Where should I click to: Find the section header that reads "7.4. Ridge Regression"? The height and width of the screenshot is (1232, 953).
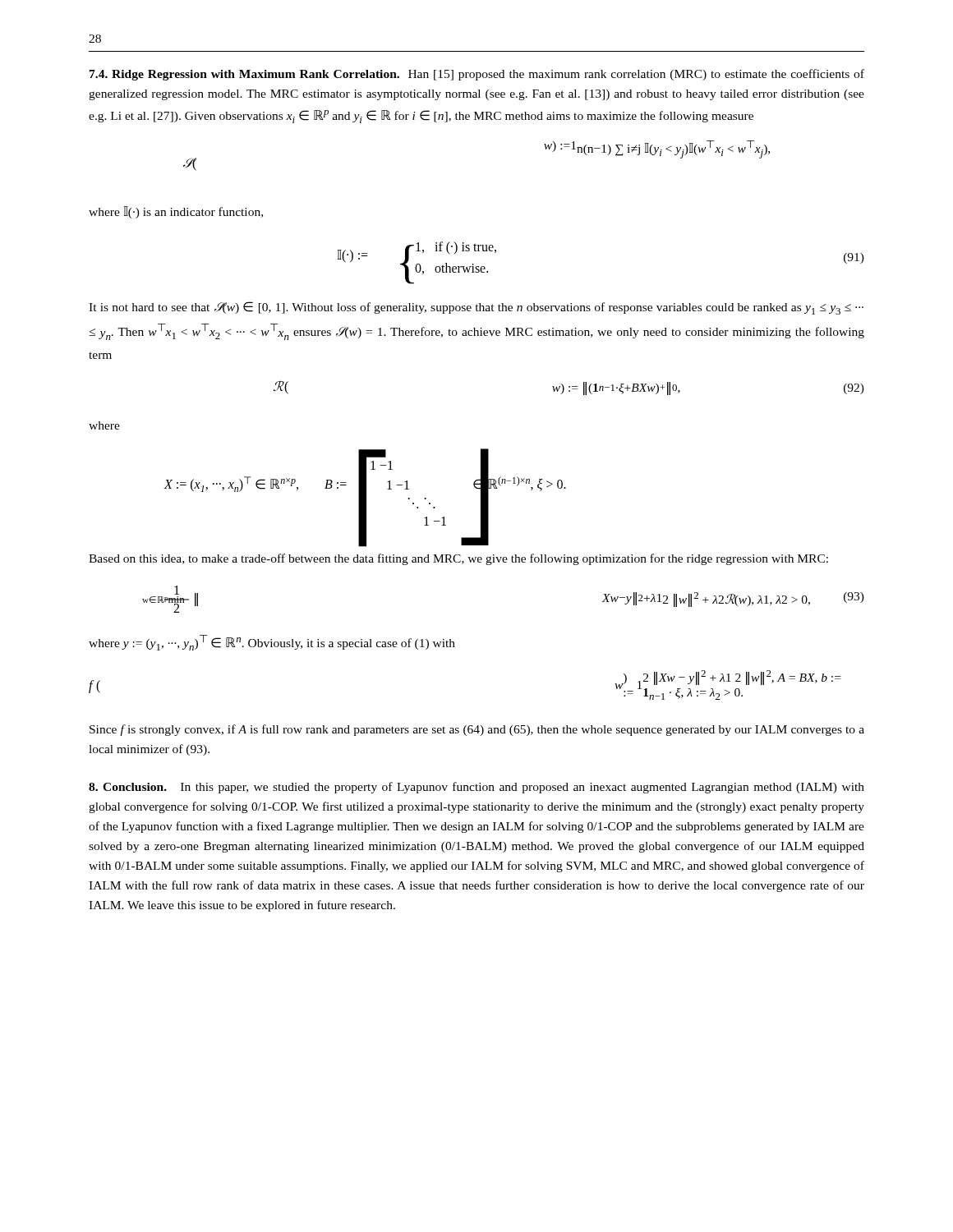(244, 73)
